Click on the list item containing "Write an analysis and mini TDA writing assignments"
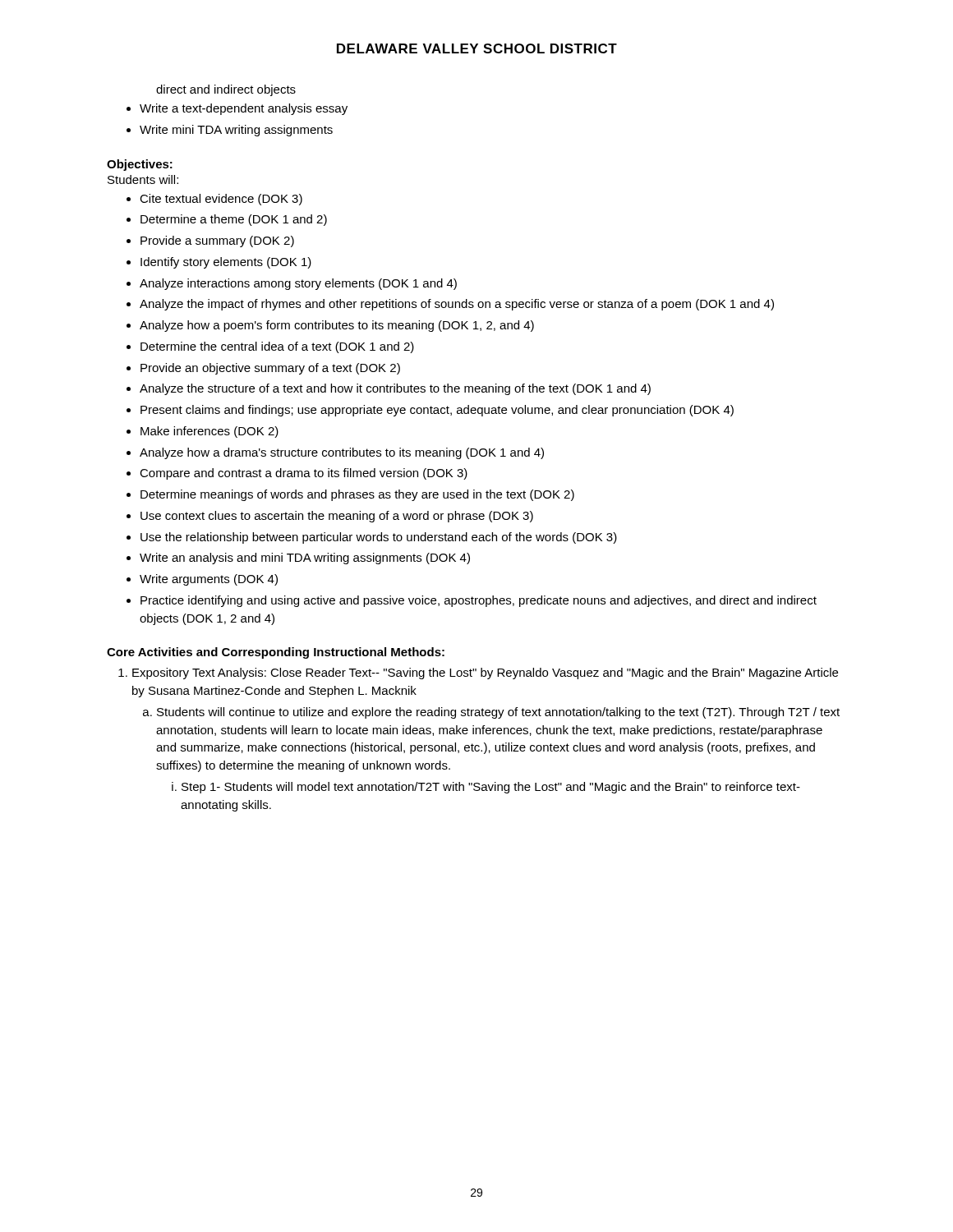Screen dimensions: 1232x953 tap(305, 557)
